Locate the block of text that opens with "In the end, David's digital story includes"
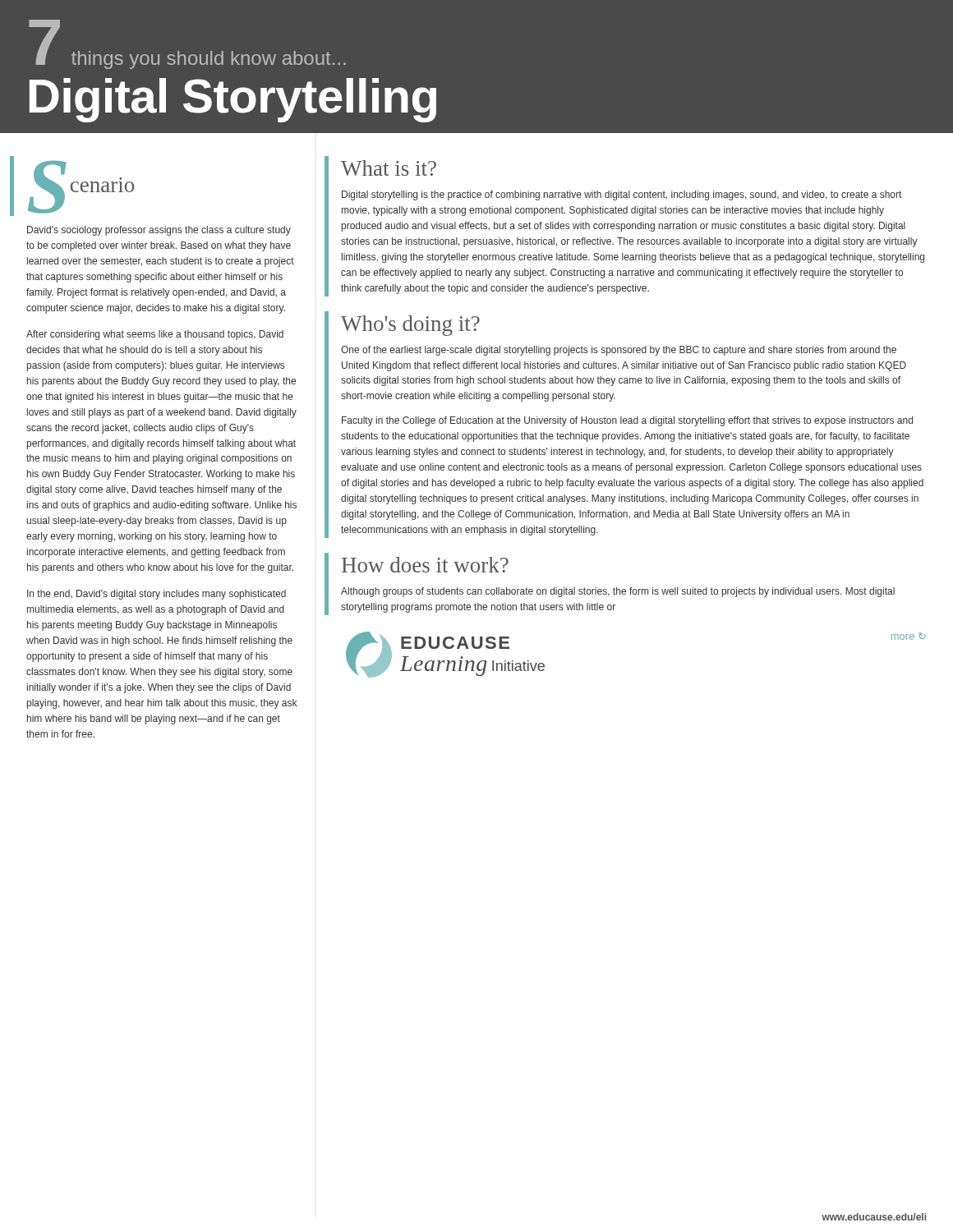The image size is (953, 1232). (x=162, y=664)
